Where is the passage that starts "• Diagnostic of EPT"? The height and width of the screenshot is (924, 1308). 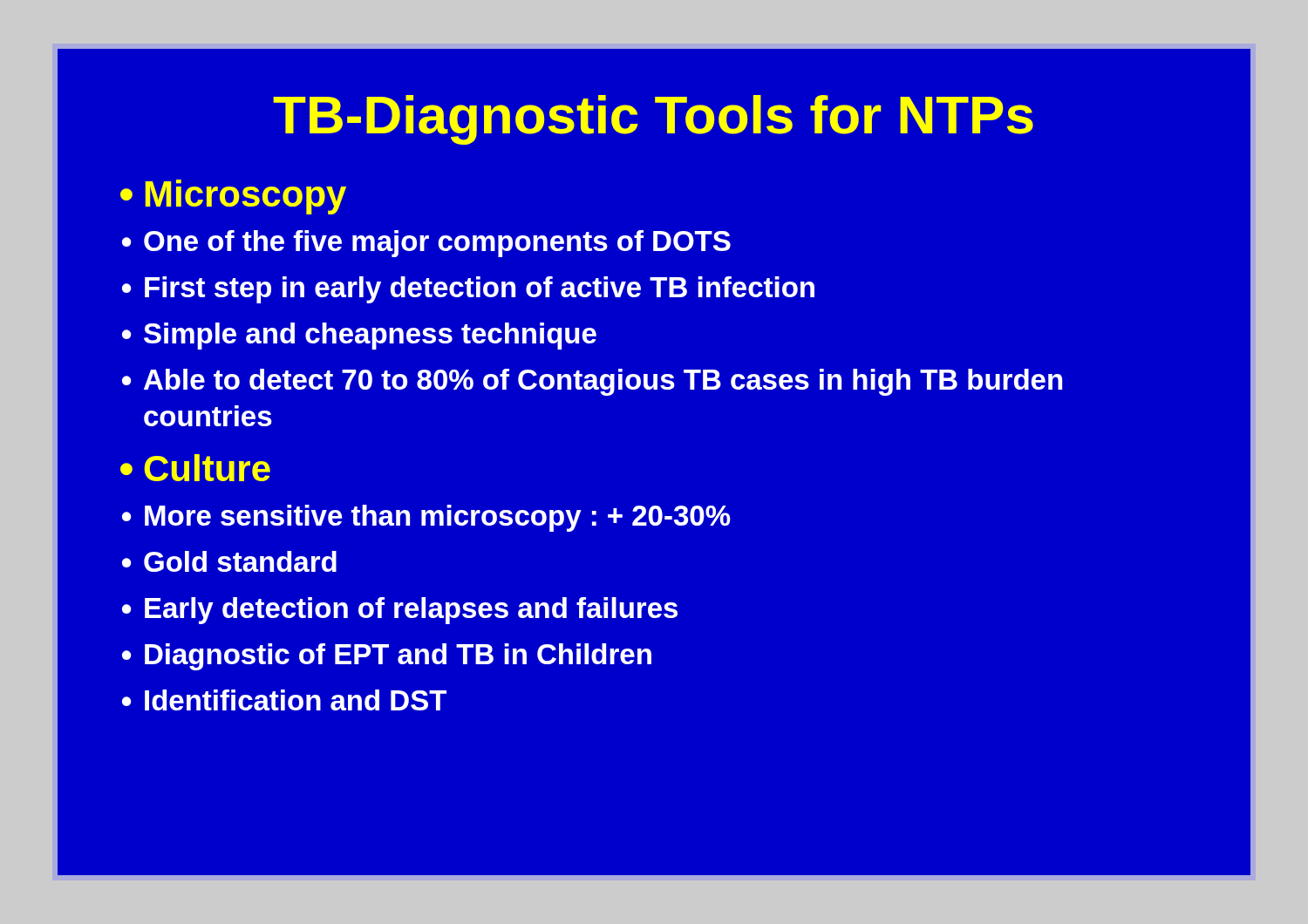click(654, 655)
